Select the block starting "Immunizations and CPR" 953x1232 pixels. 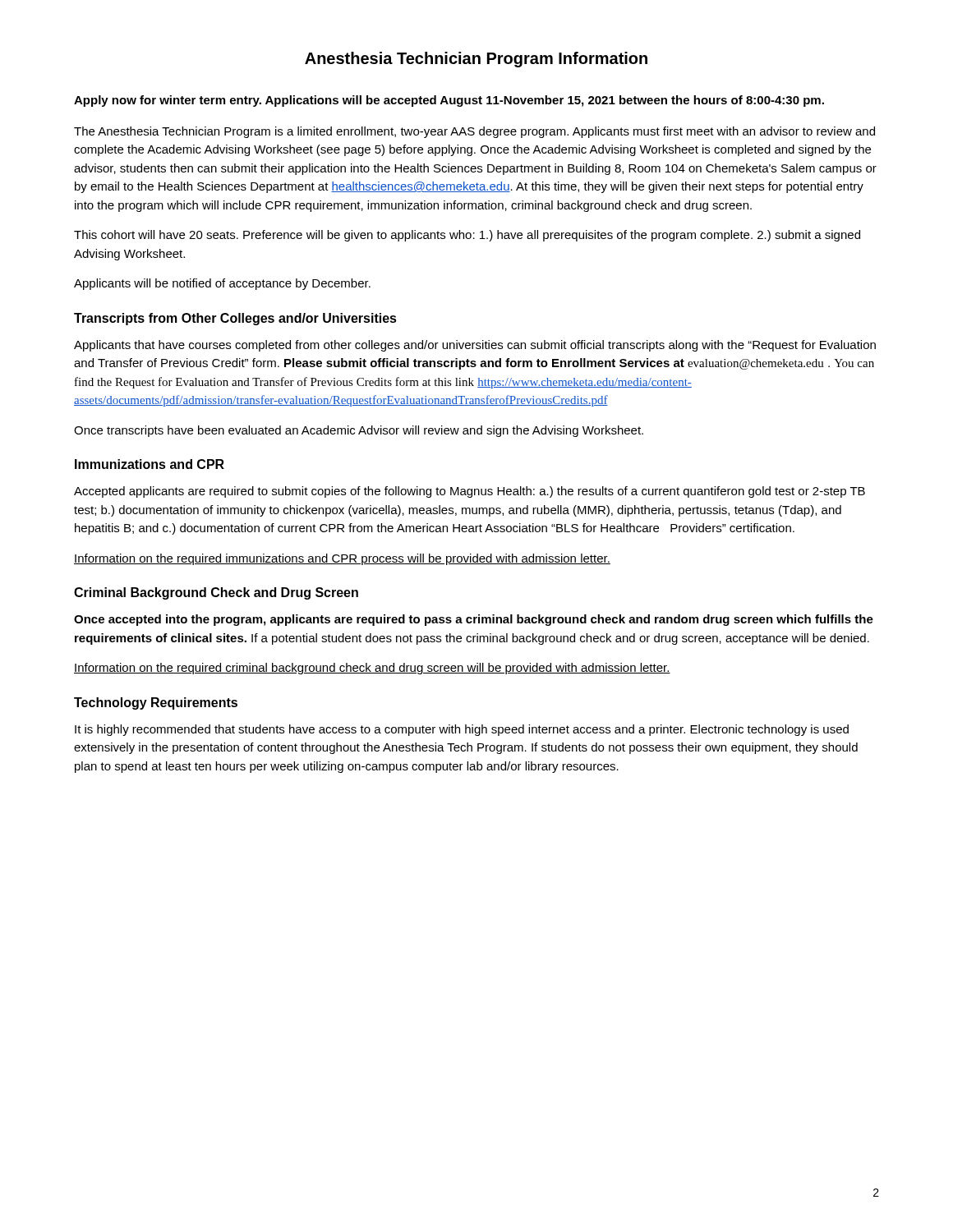(150, 464)
